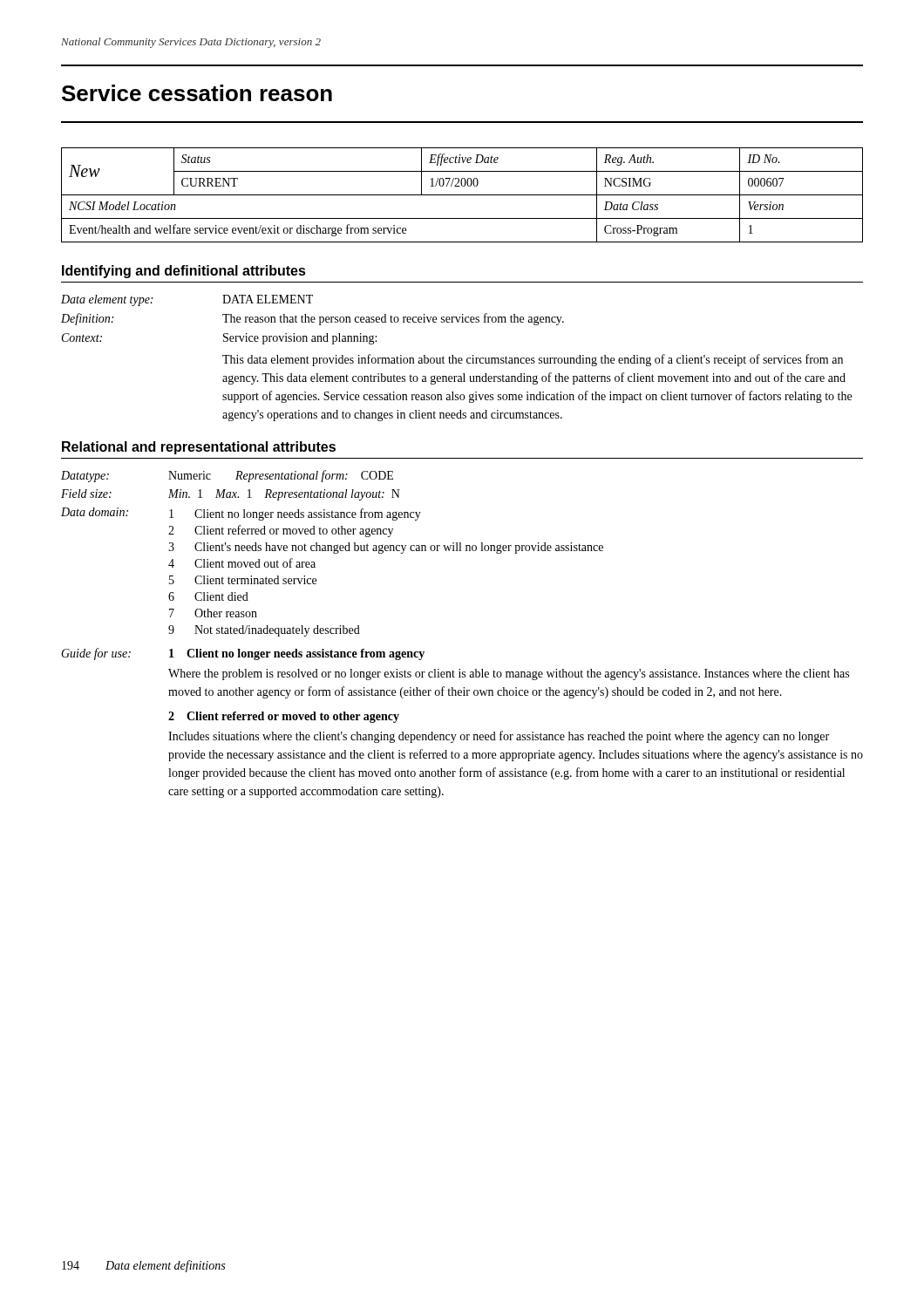Viewport: 924px width, 1308px height.
Task: Find the block on this page that starts "Field size: Min."
Action: coord(231,495)
